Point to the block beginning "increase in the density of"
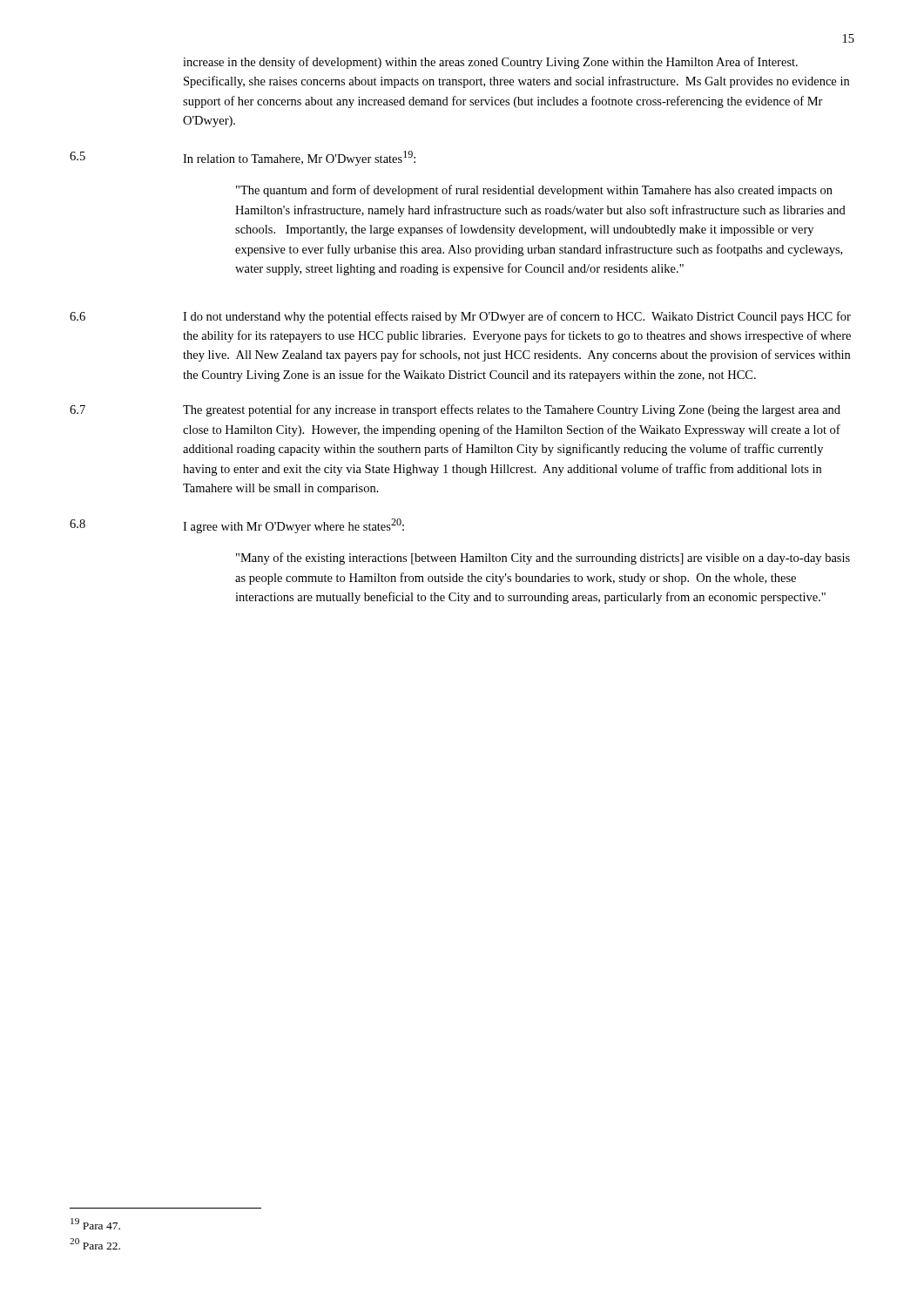This screenshot has width=924, height=1307. (x=516, y=91)
